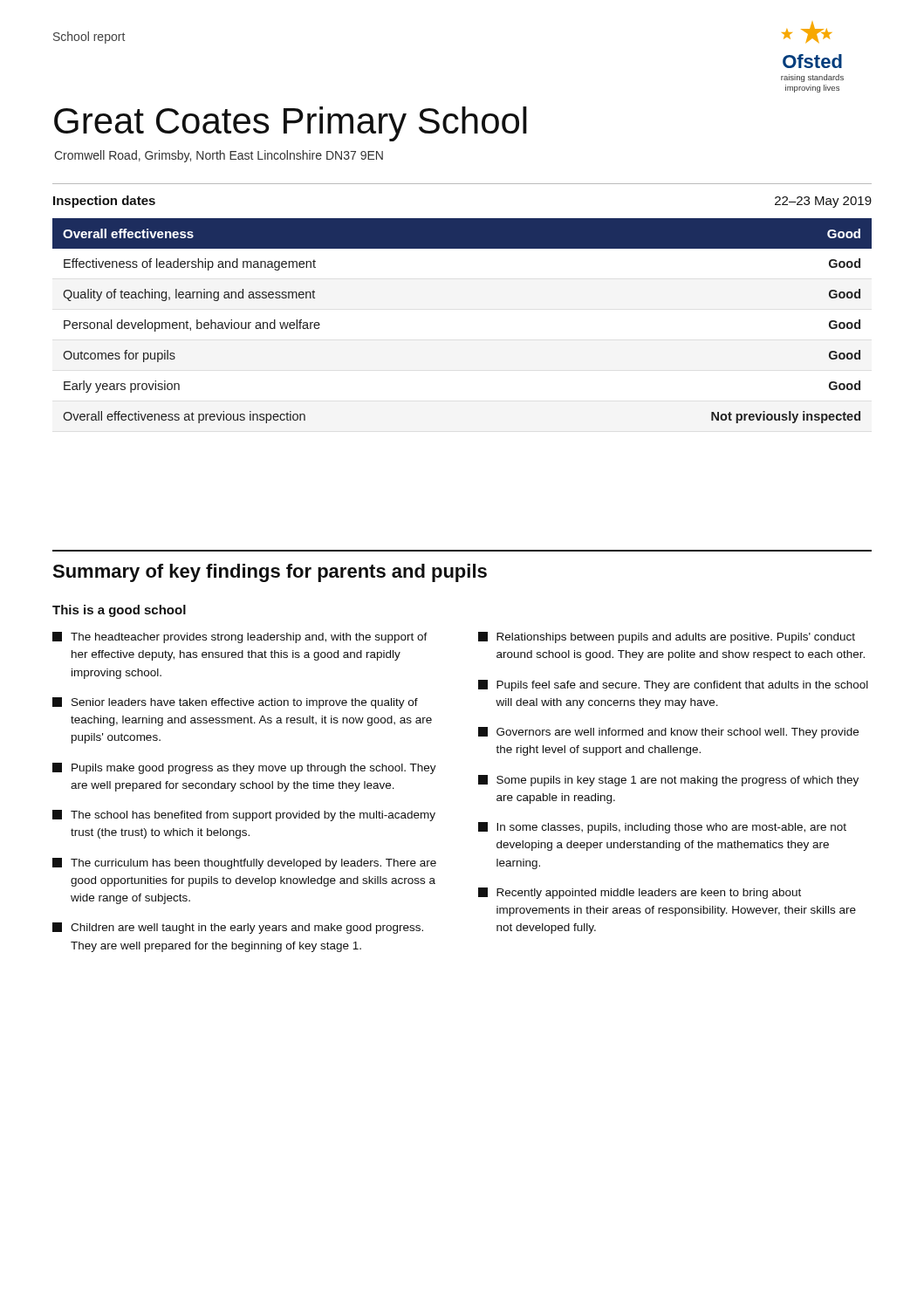
Task: Find the block on this page that starts "The curriculum has been thoughtfully developed by"
Action: pos(249,880)
